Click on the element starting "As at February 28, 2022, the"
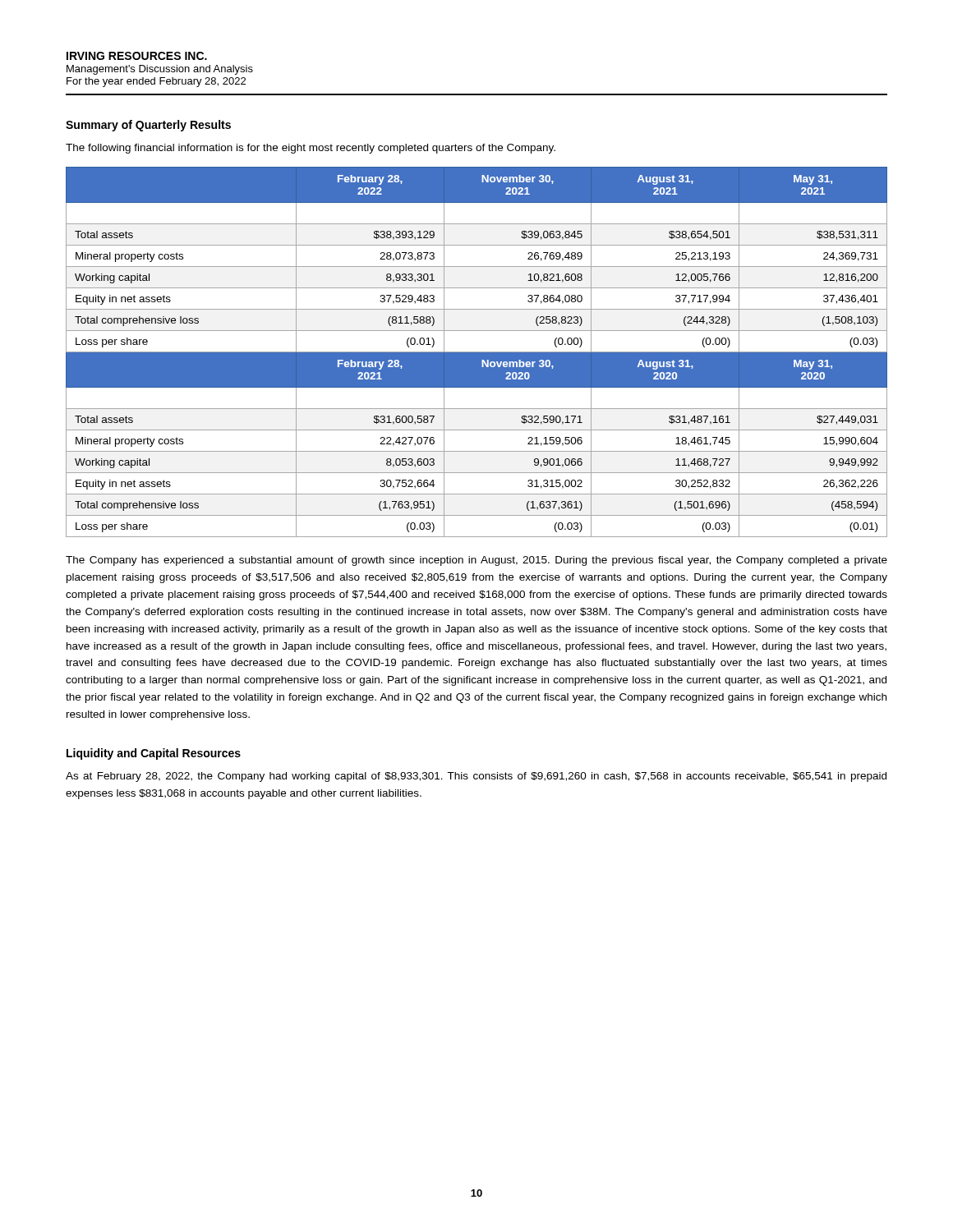This screenshot has width=953, height=1232. point(476,784)
